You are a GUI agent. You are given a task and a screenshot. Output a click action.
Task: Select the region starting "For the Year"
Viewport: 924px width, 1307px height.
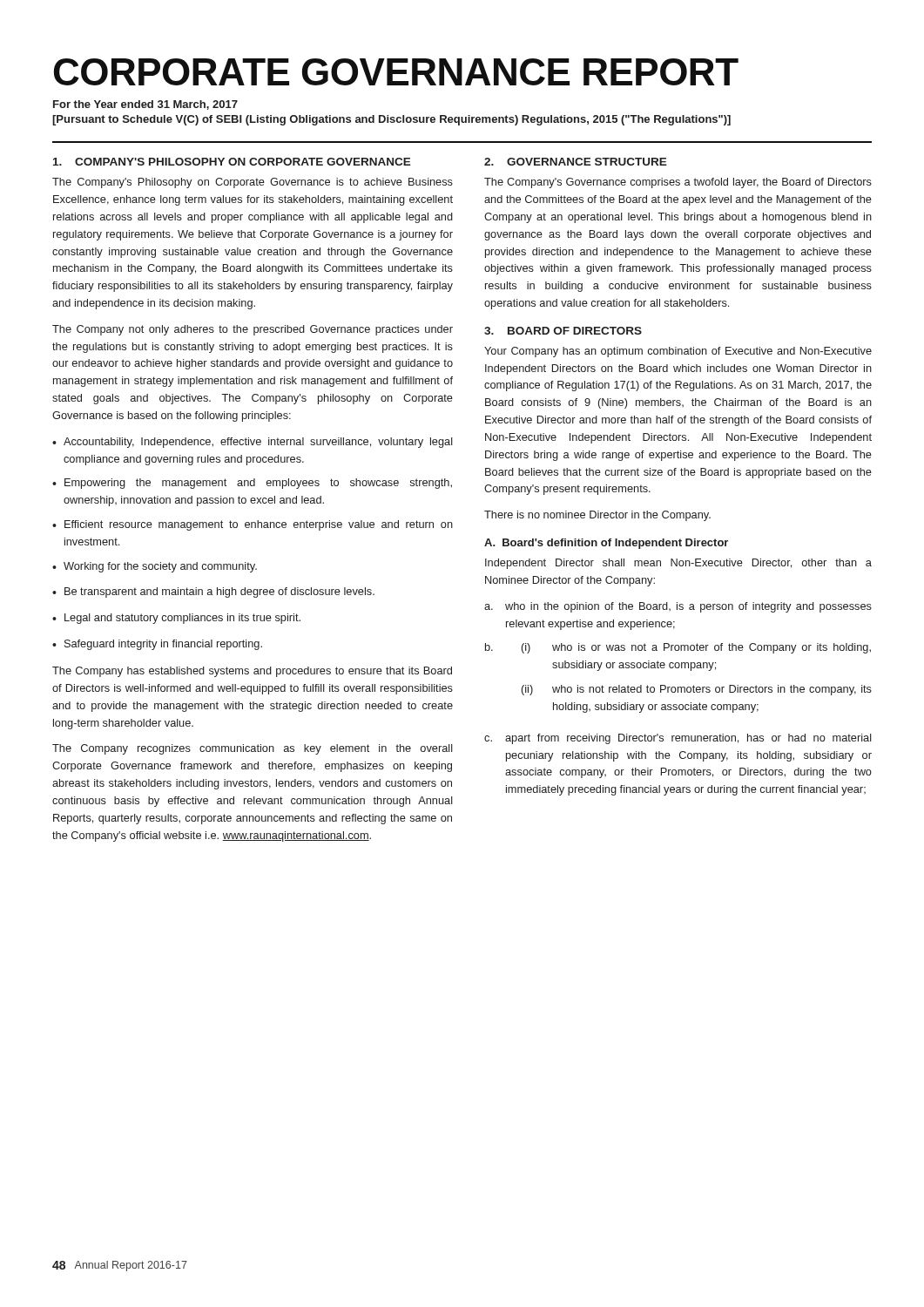click(145, 104)
